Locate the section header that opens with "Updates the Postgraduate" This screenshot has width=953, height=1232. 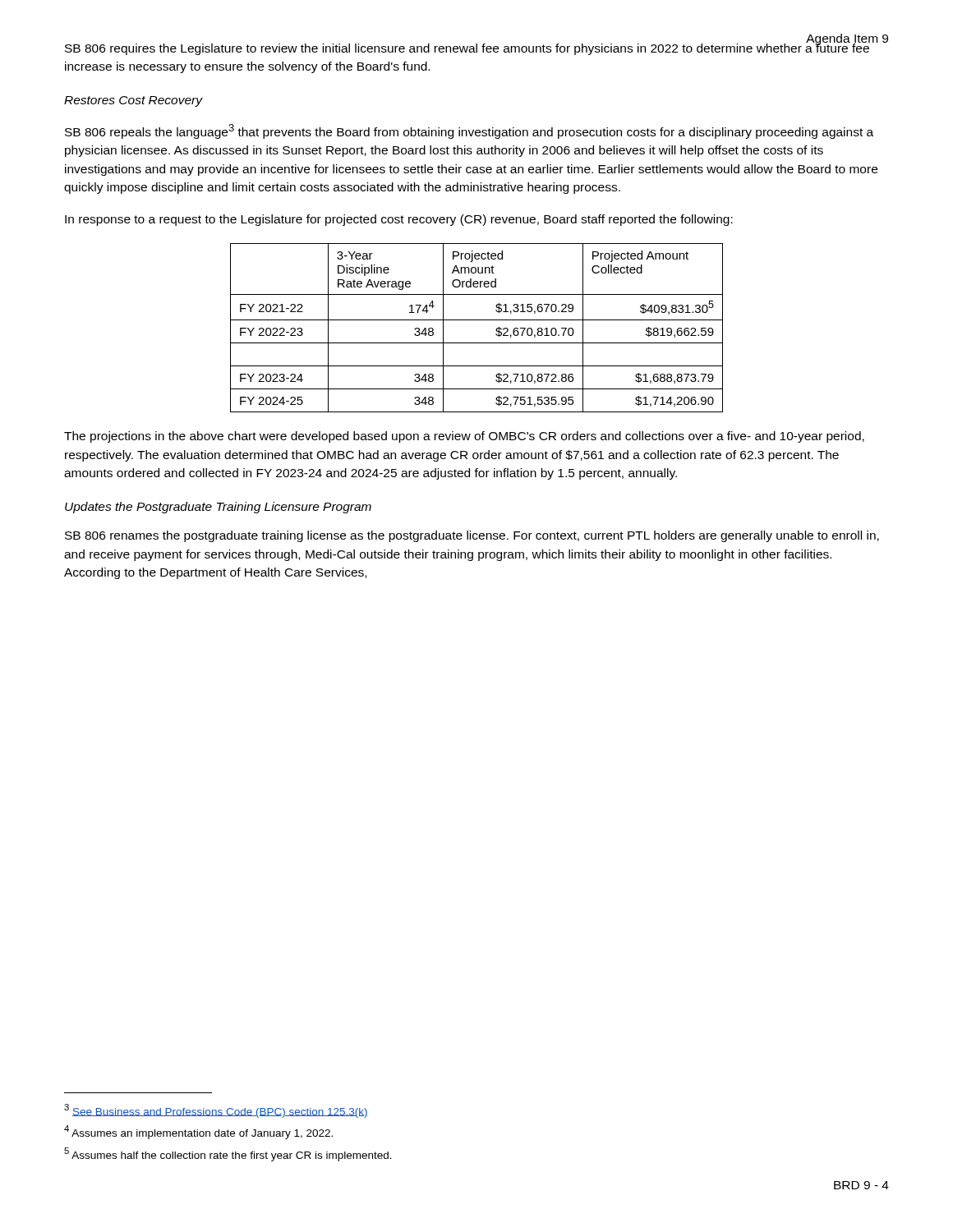tap(218, 506)
